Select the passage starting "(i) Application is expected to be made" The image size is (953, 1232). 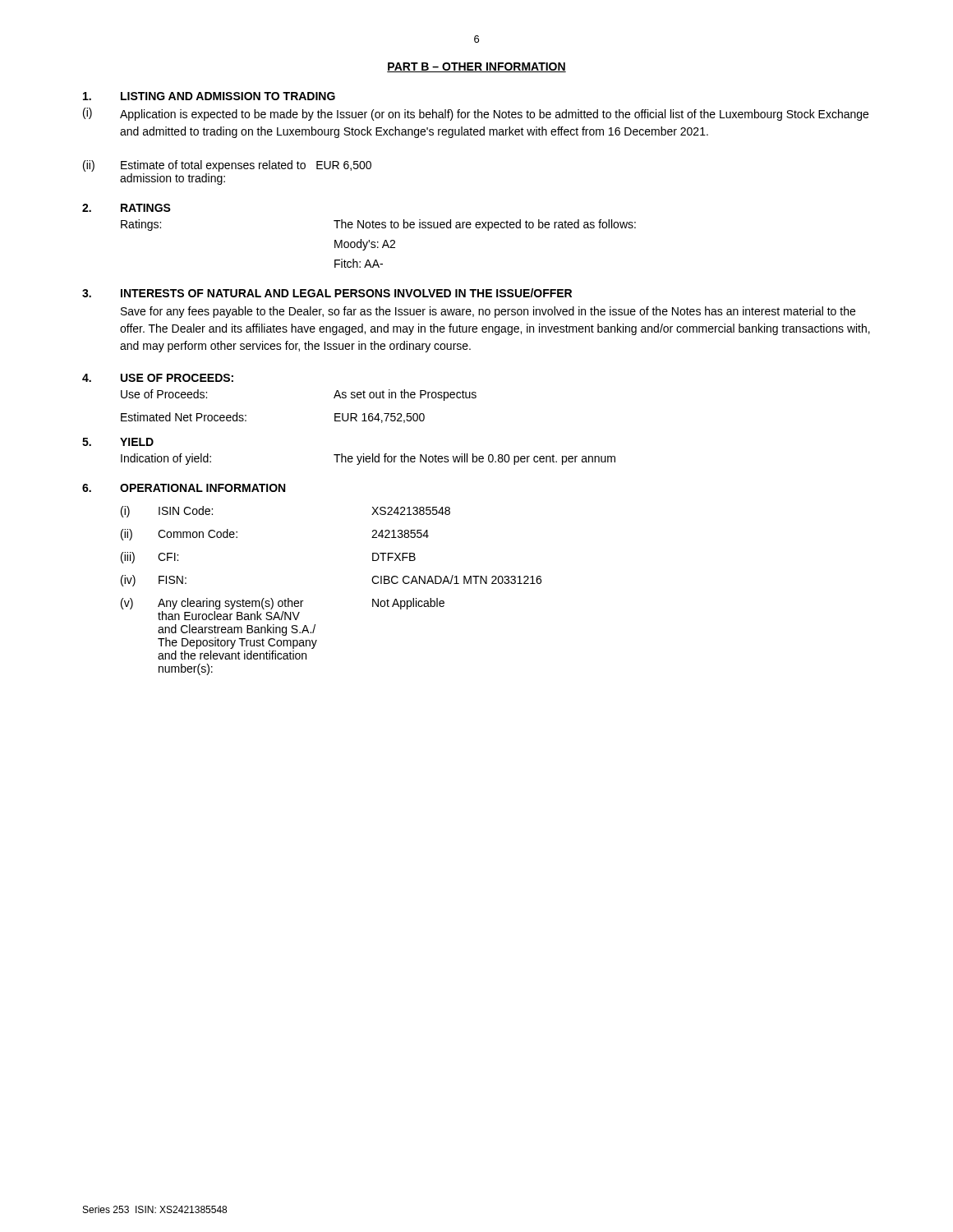click(x=476, y=127)
